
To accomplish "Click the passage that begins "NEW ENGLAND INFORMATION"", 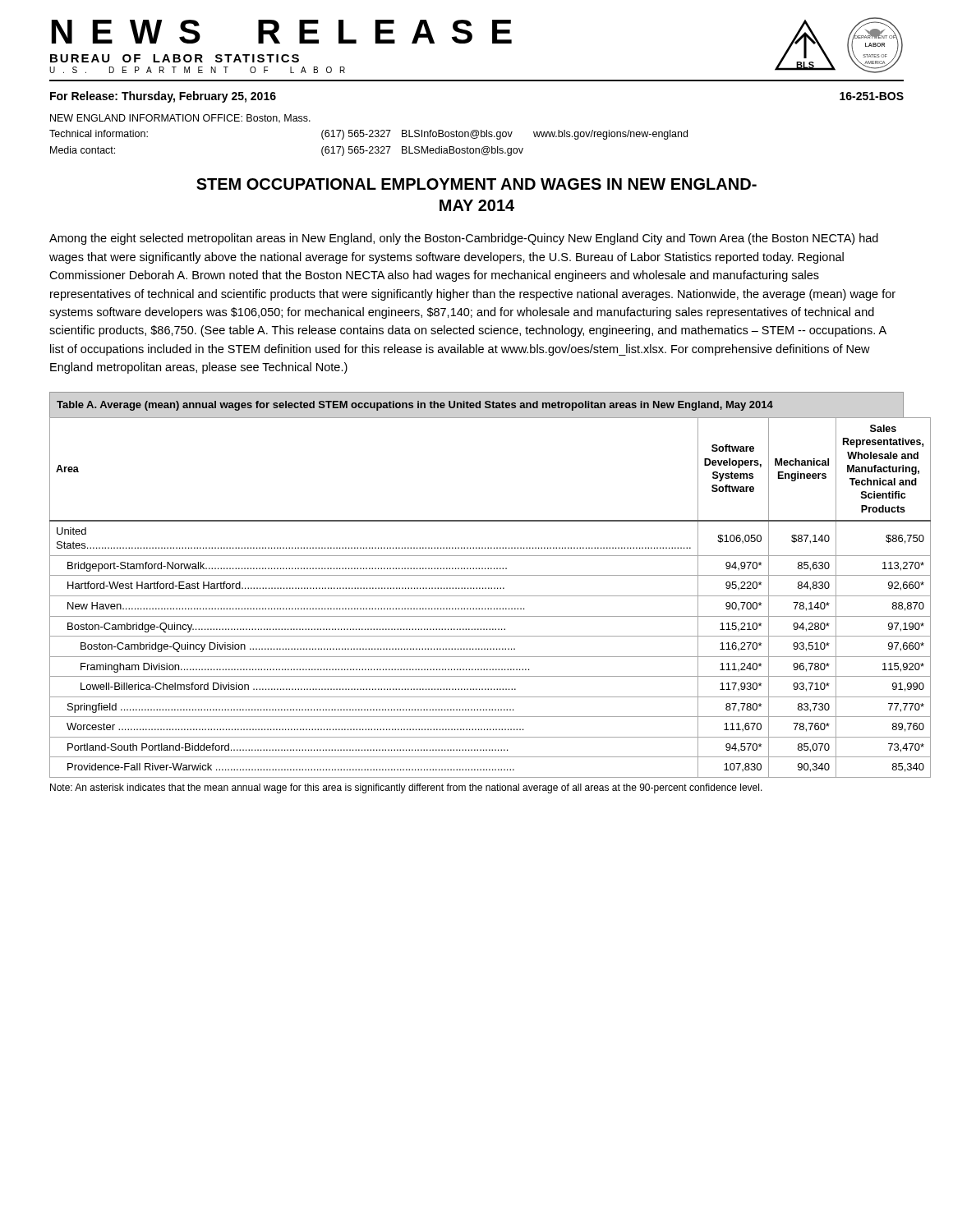I will [x=476, y=135].
